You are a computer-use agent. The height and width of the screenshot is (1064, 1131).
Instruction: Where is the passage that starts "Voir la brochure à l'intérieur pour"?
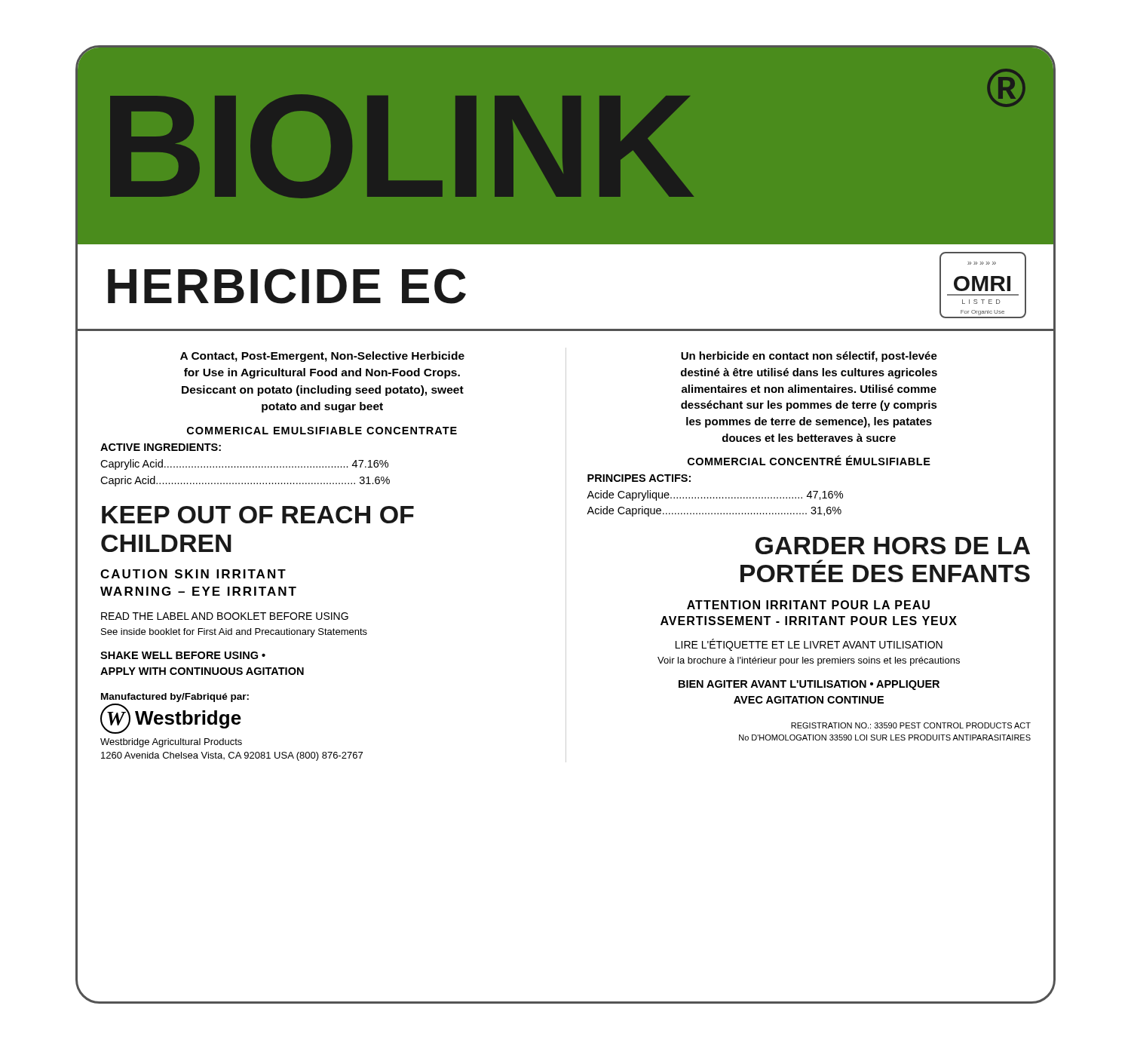click(809, 660)
